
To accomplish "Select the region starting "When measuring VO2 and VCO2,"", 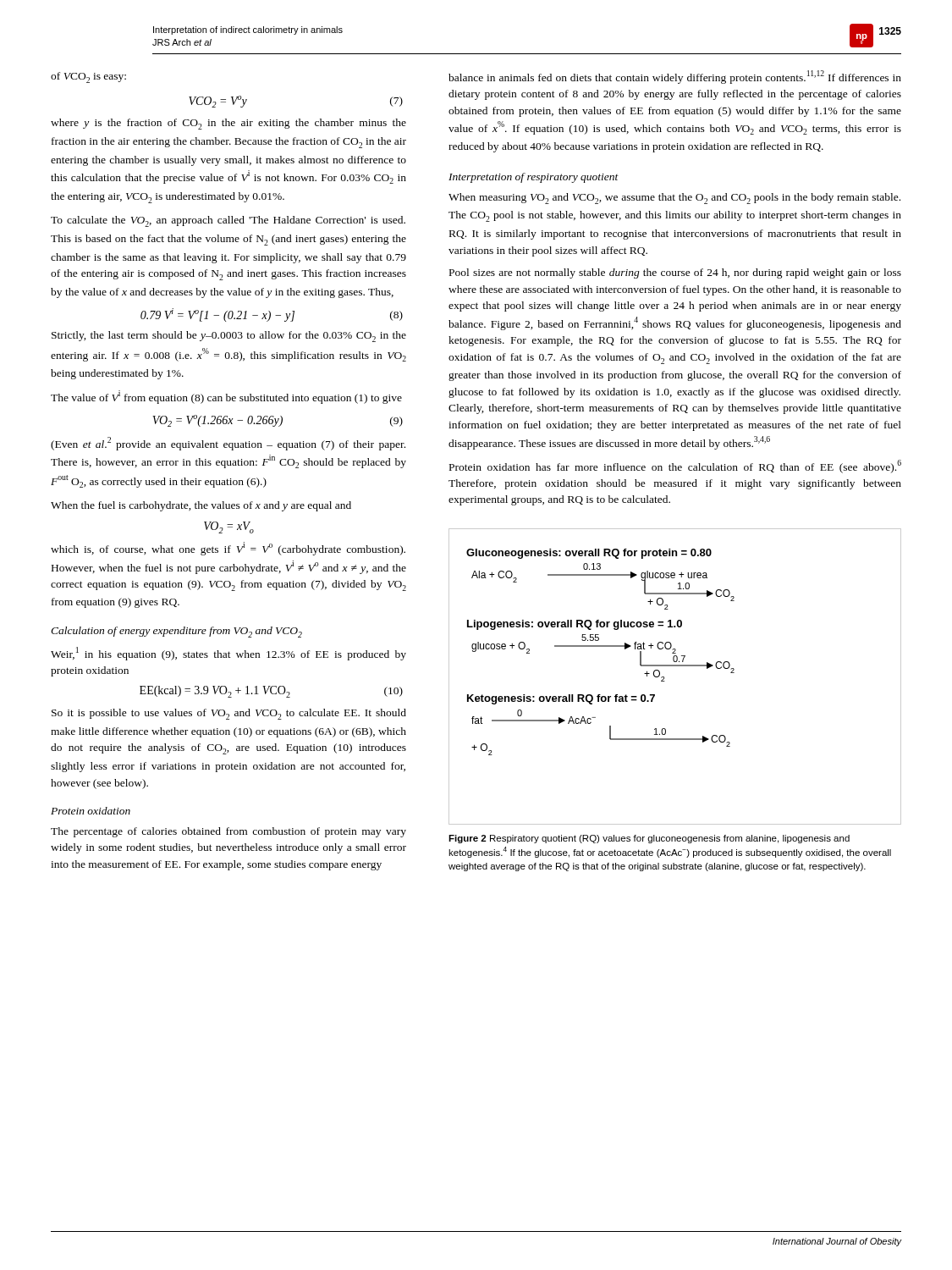I will click(x=675, y=348).
